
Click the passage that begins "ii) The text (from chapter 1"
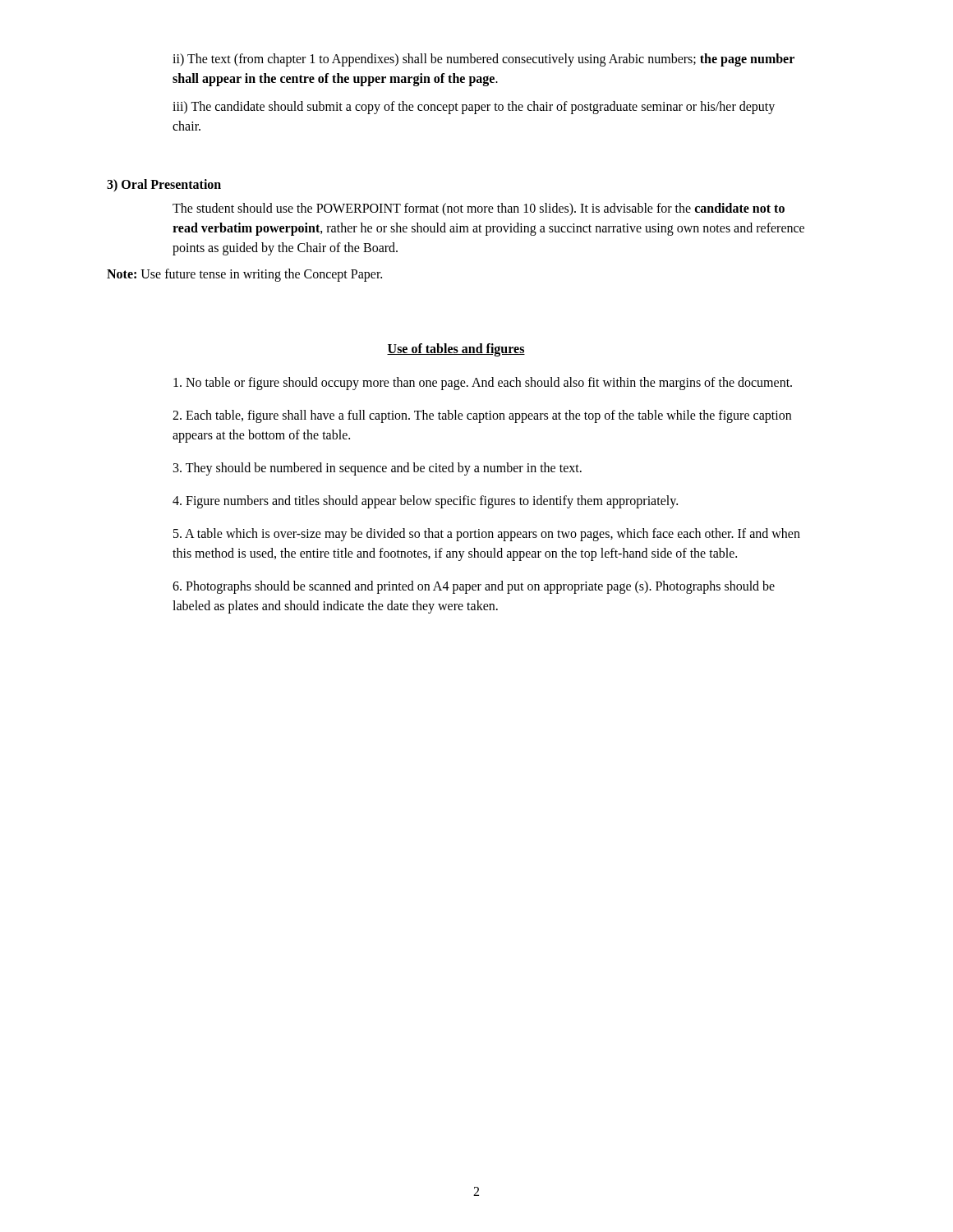coord(483,69)
